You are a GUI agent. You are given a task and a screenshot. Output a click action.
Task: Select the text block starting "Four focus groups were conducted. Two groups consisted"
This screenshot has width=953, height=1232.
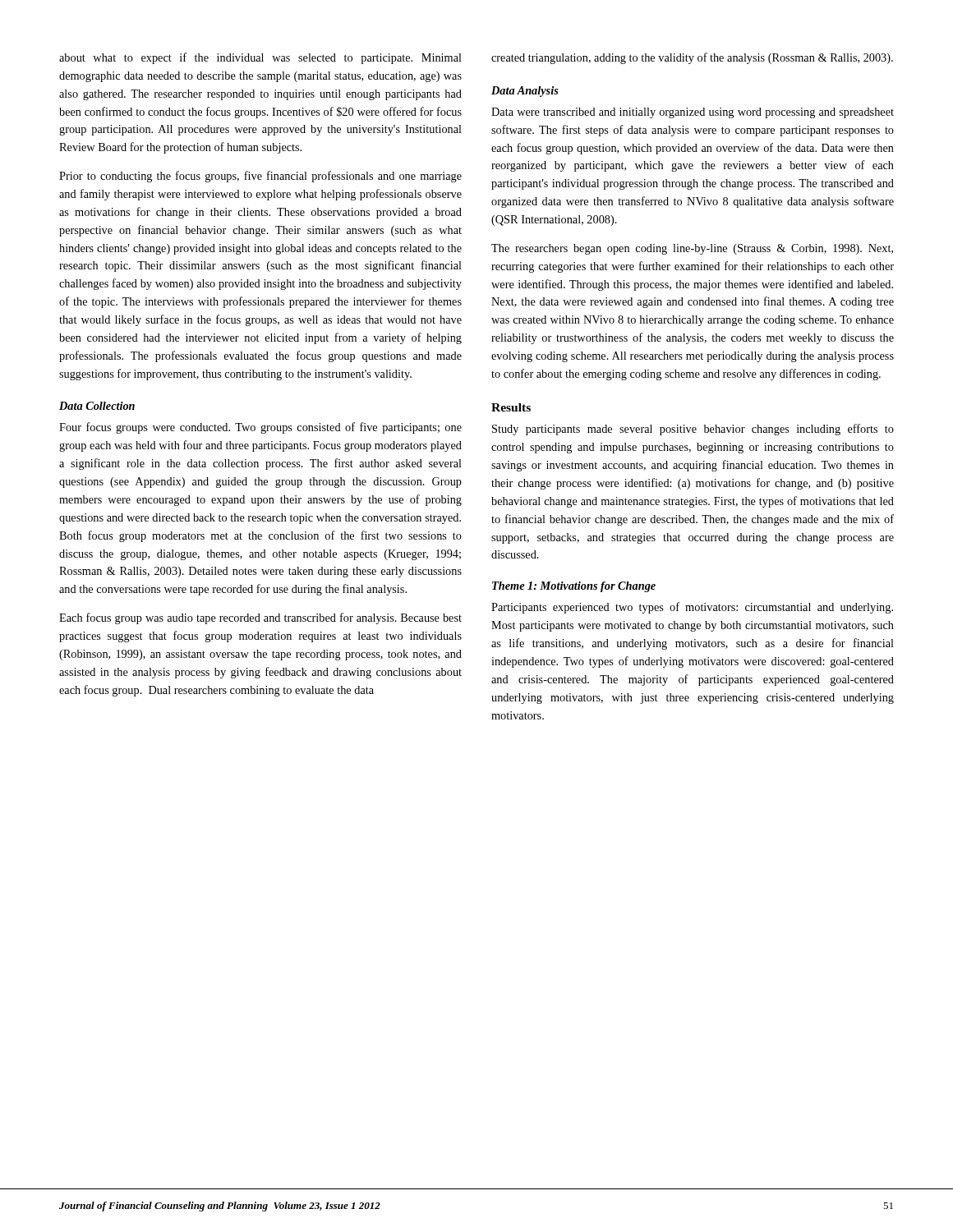pos(260,508)
